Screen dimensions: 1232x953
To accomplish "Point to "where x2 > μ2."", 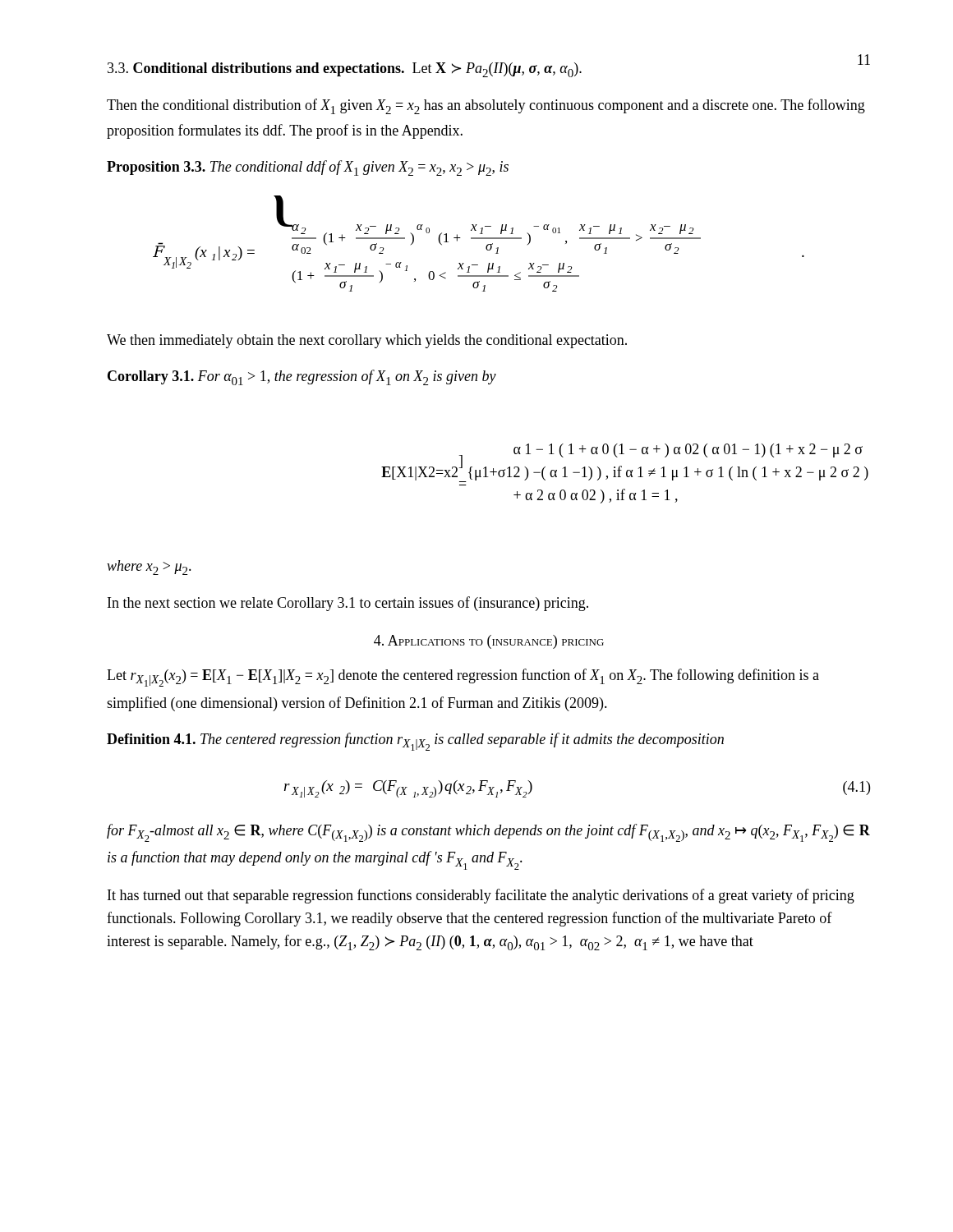I will tap(149, 568).
